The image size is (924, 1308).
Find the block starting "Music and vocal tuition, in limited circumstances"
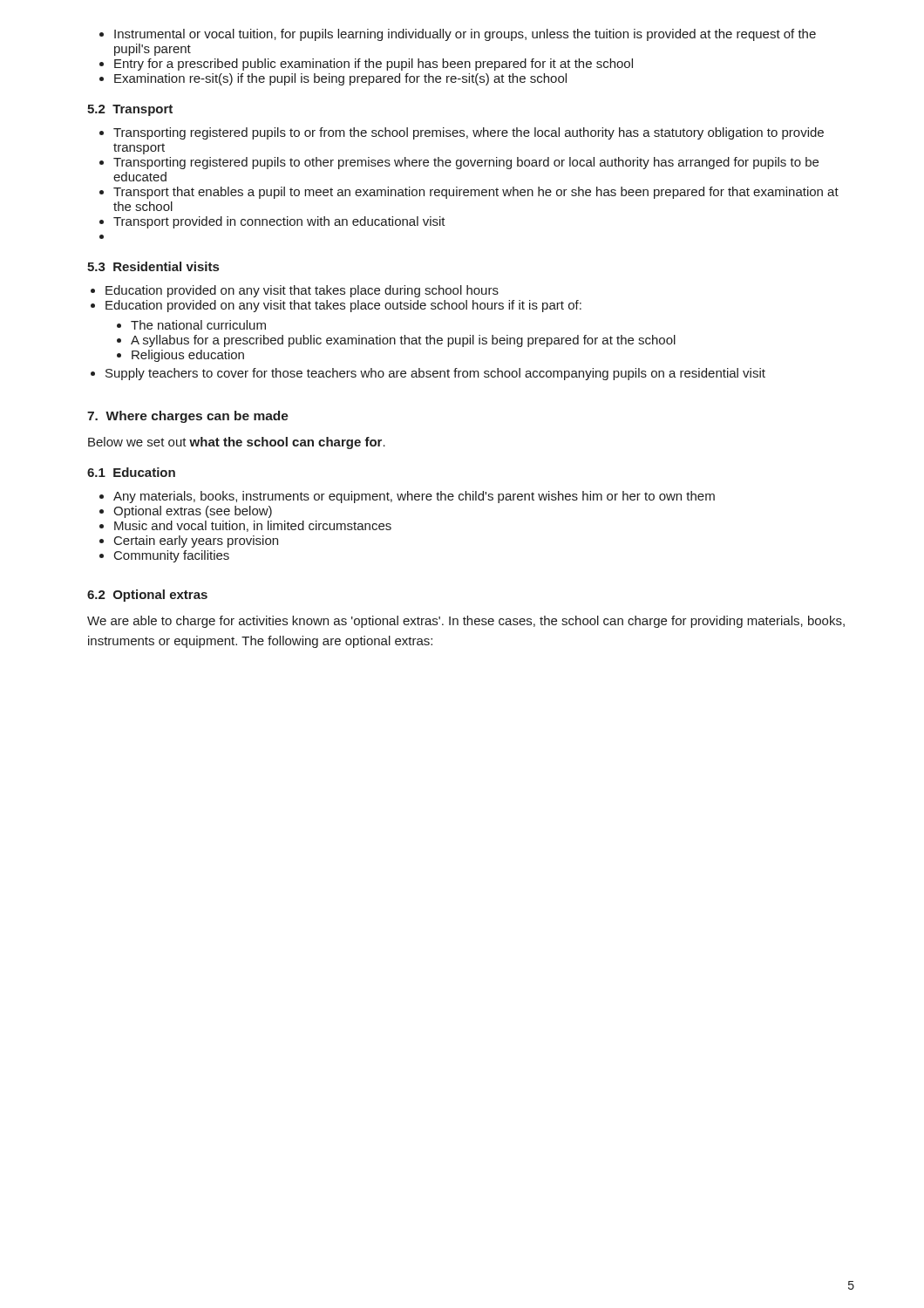(253, 526)
